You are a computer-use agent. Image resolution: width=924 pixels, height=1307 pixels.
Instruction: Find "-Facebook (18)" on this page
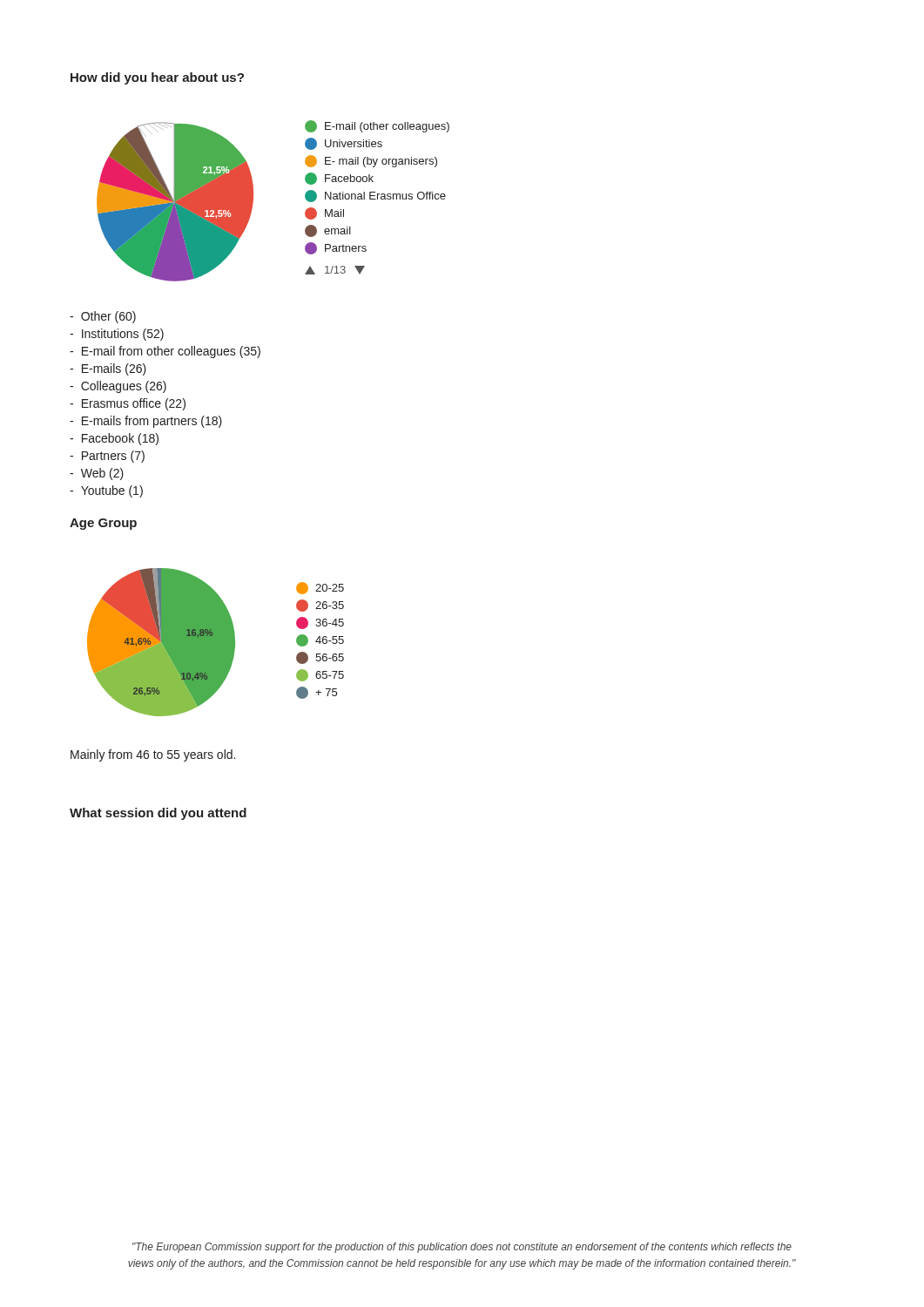tap(114, 438)
